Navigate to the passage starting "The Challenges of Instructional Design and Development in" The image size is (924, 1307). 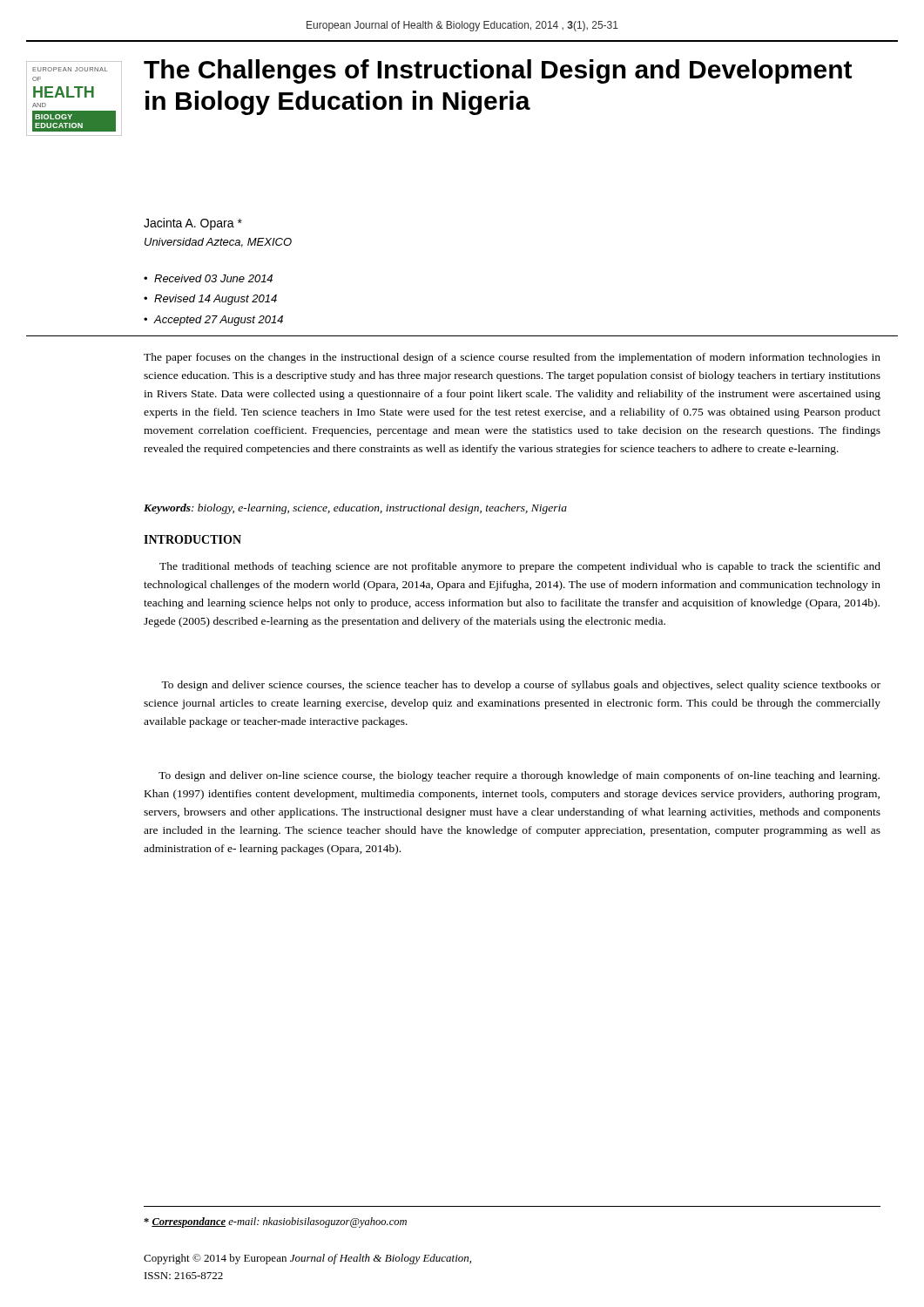coord(512,85)
